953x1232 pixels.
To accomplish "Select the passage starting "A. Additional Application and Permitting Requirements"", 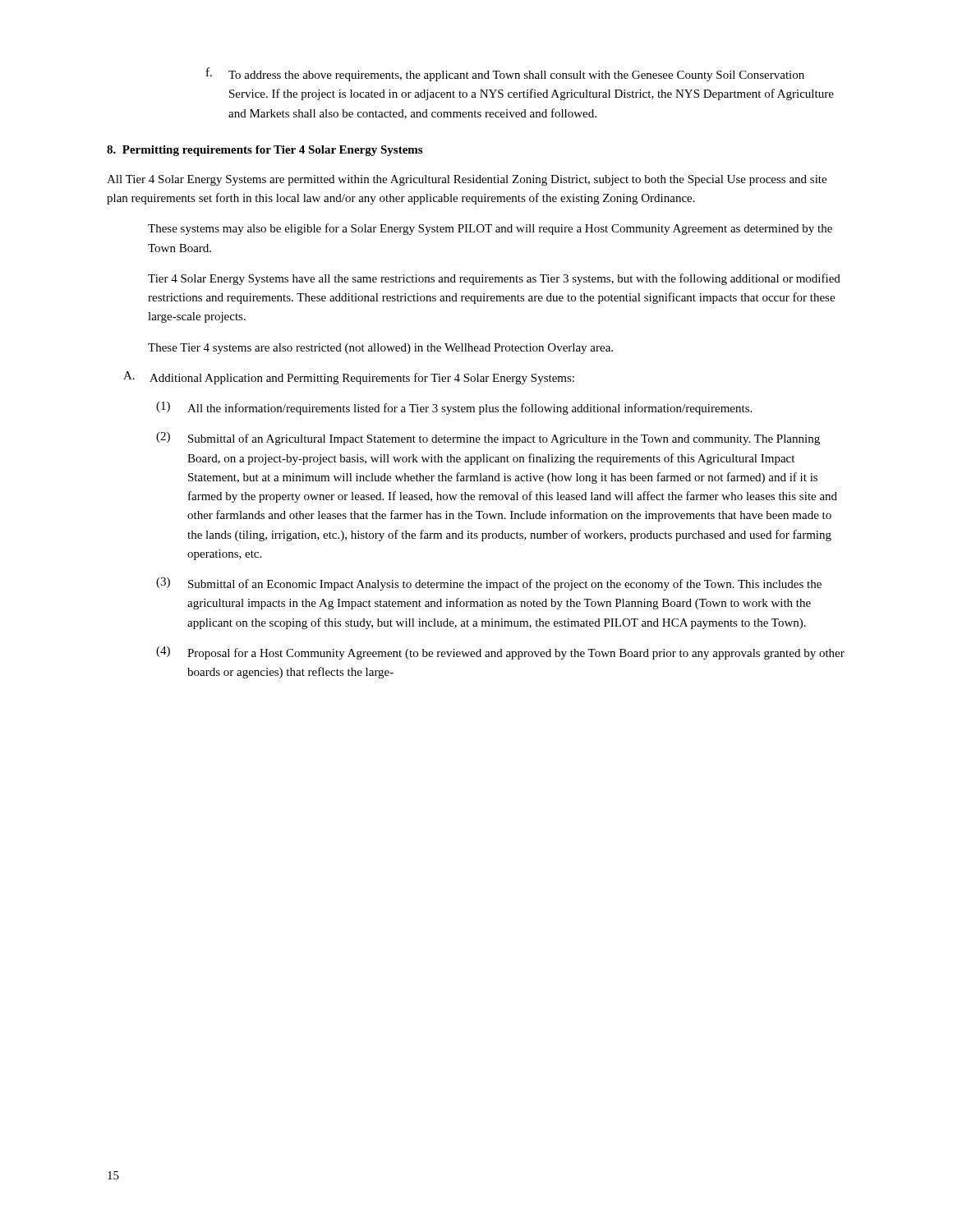I will click(x=485, y=378).
